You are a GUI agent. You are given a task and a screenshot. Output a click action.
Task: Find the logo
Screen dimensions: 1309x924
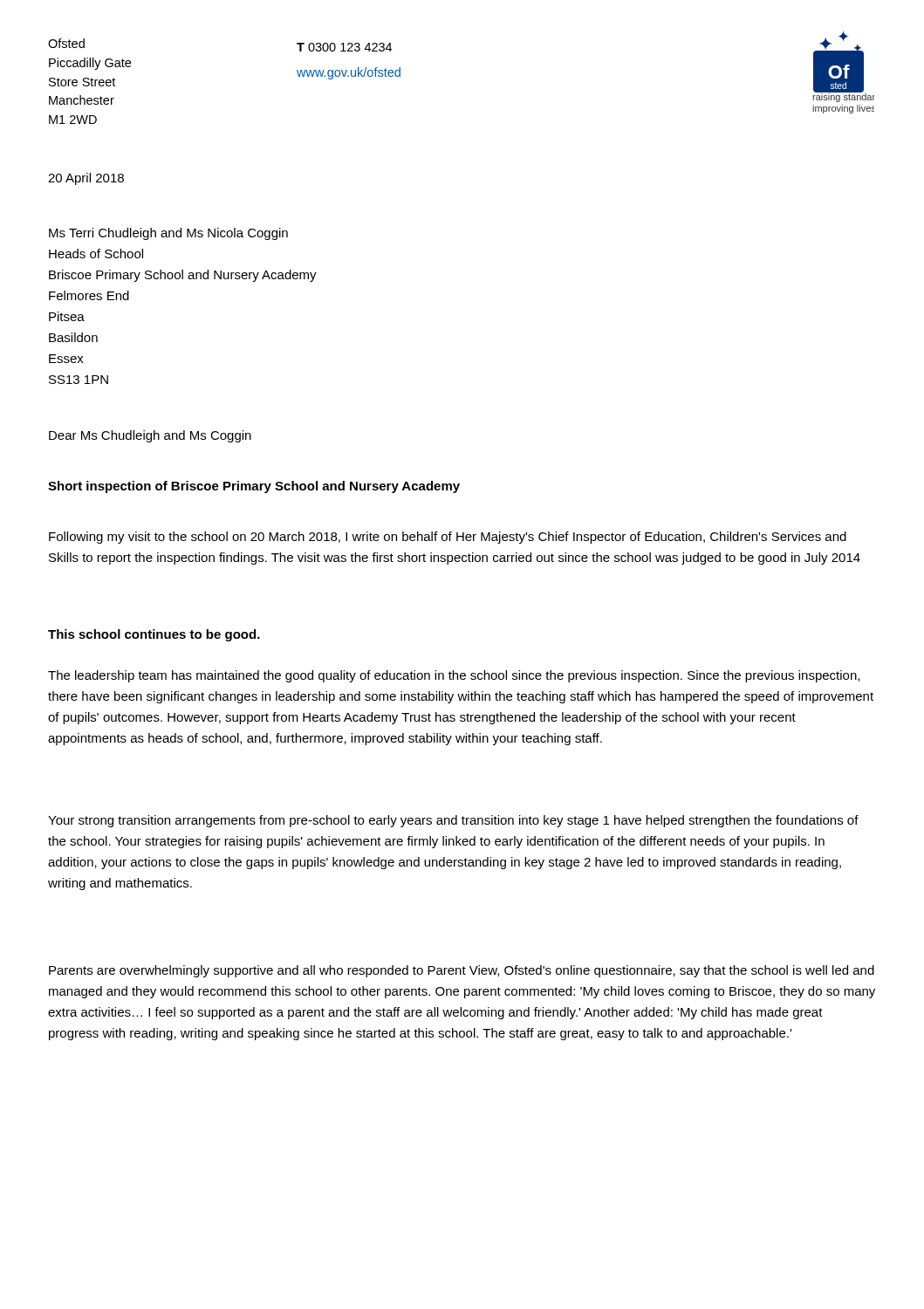click(806, 71)
